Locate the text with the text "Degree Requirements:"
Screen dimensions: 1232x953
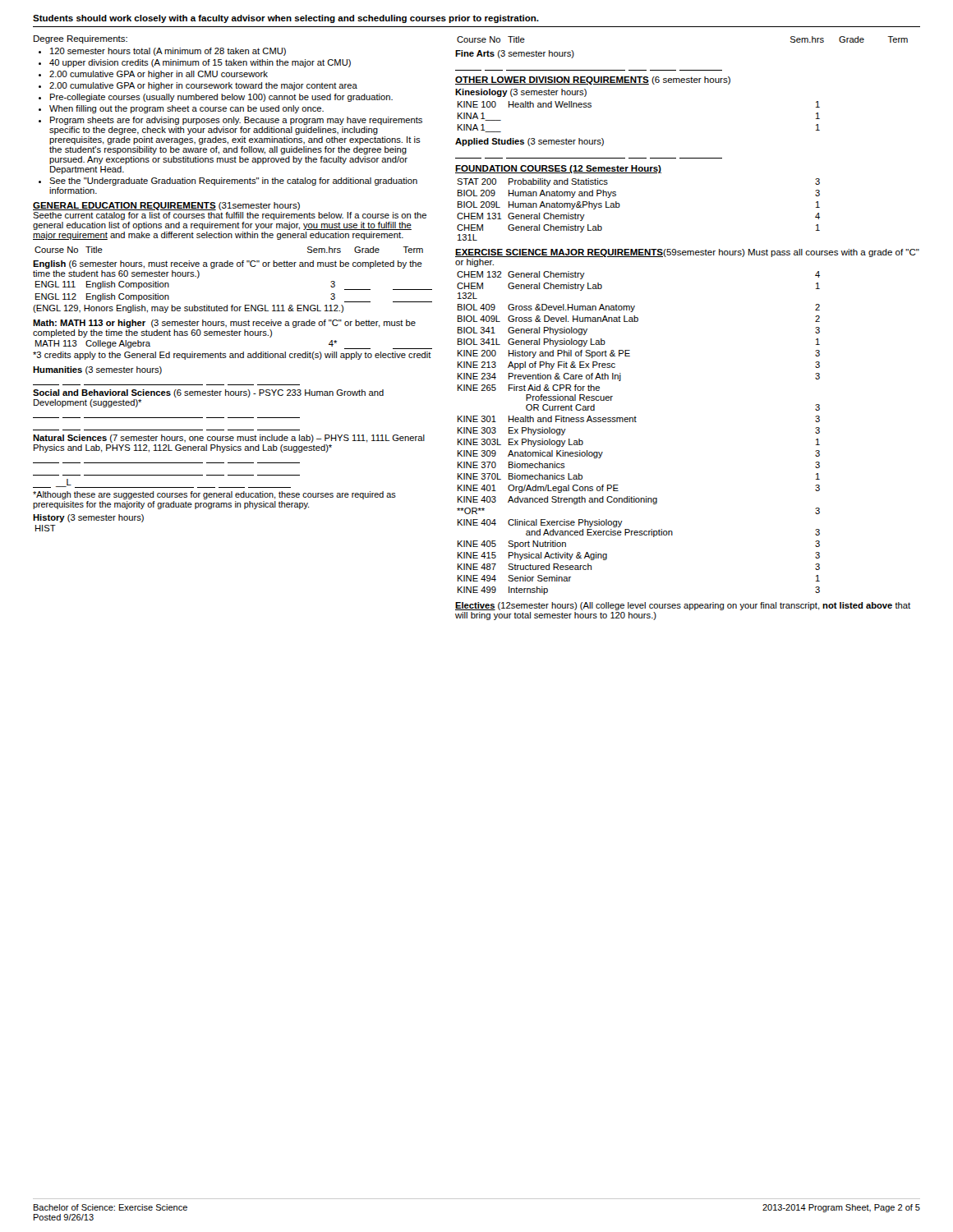[80, 39]
